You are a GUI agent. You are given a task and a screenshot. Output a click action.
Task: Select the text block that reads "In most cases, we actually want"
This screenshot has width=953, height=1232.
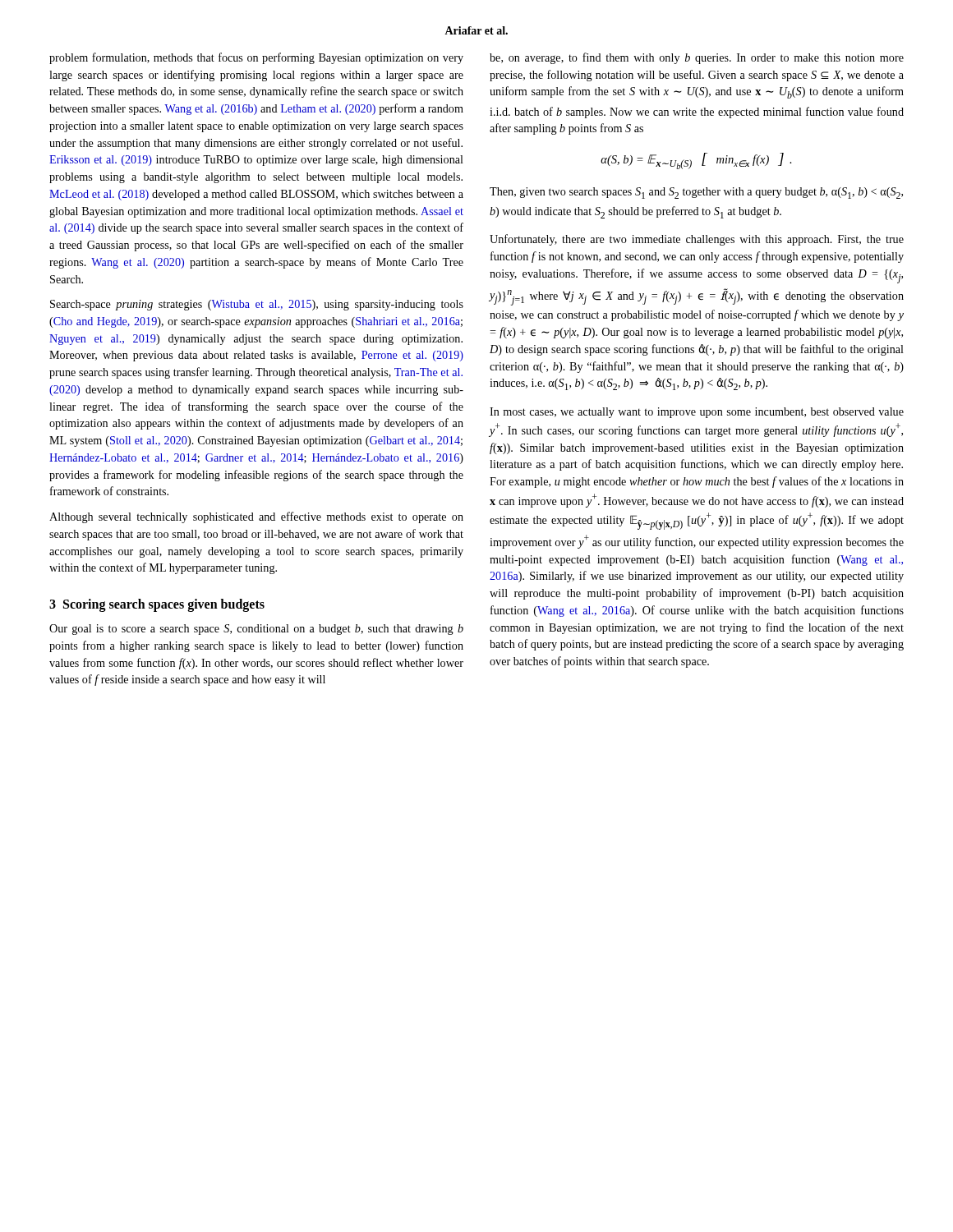pyautogui.click(x=697, y=536)
